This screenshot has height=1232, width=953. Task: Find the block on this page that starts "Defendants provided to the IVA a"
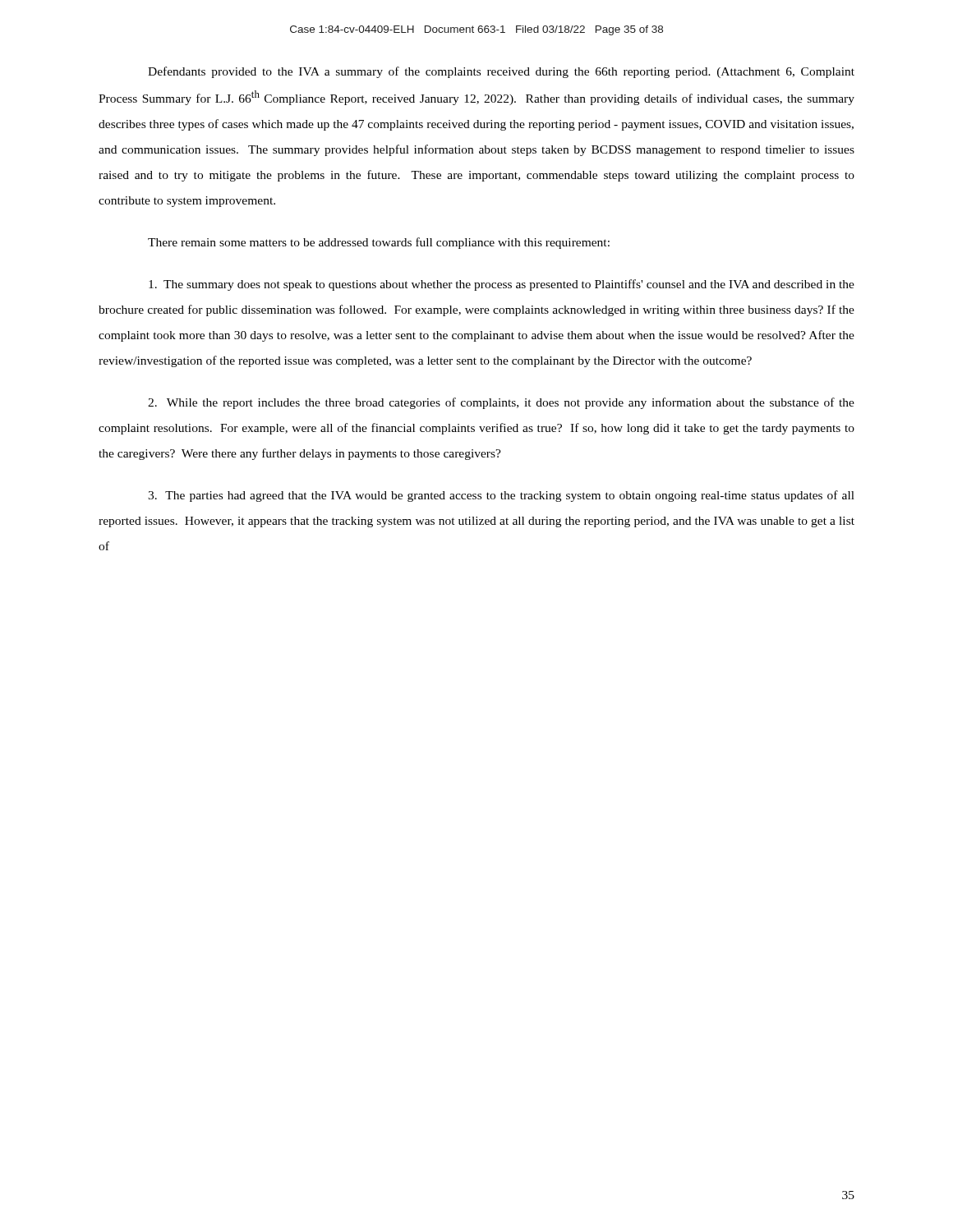pyautogui.click(x=476, y=136)
